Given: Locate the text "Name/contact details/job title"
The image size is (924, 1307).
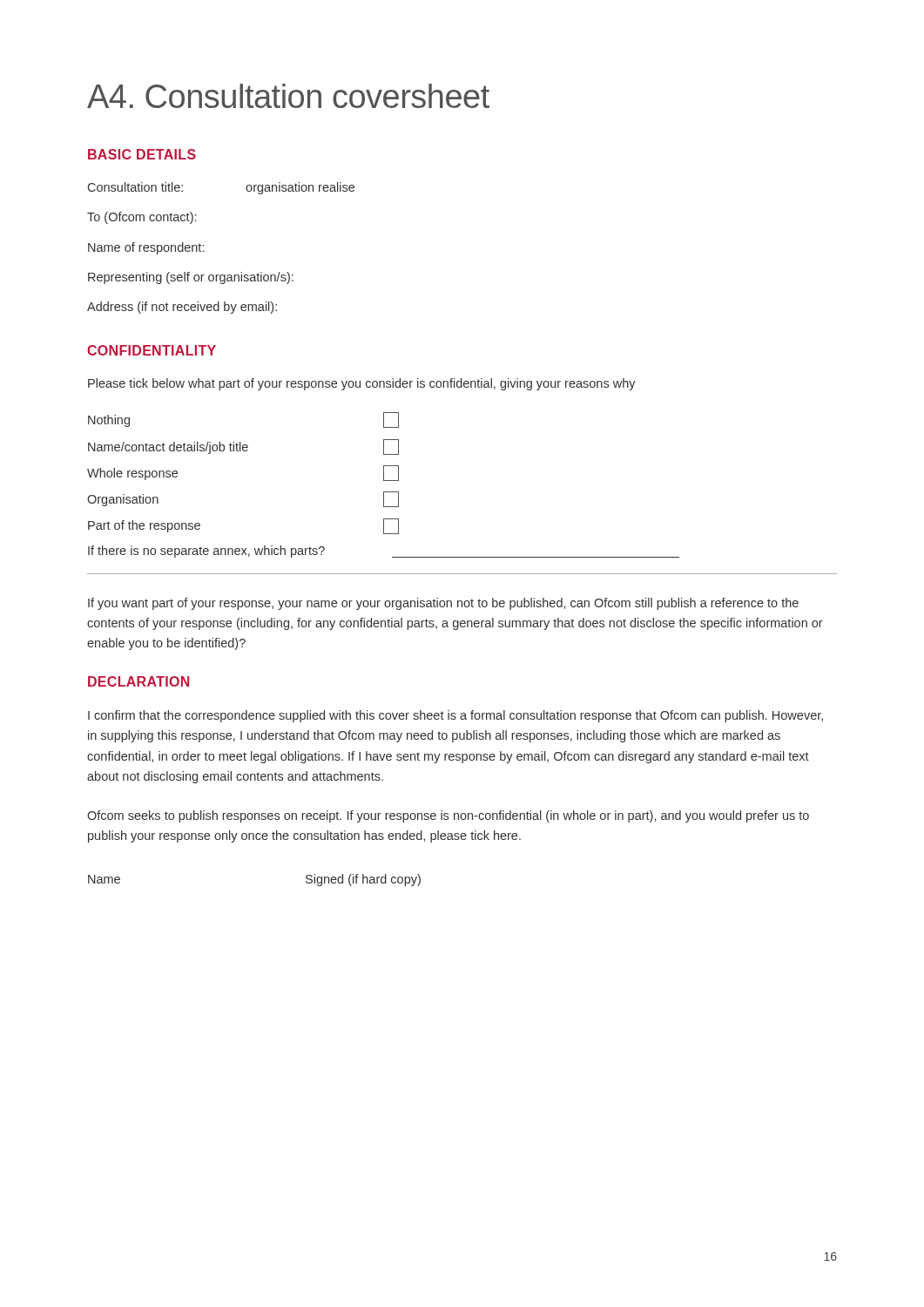Looking at the screenshot, I should click(243, 447).
